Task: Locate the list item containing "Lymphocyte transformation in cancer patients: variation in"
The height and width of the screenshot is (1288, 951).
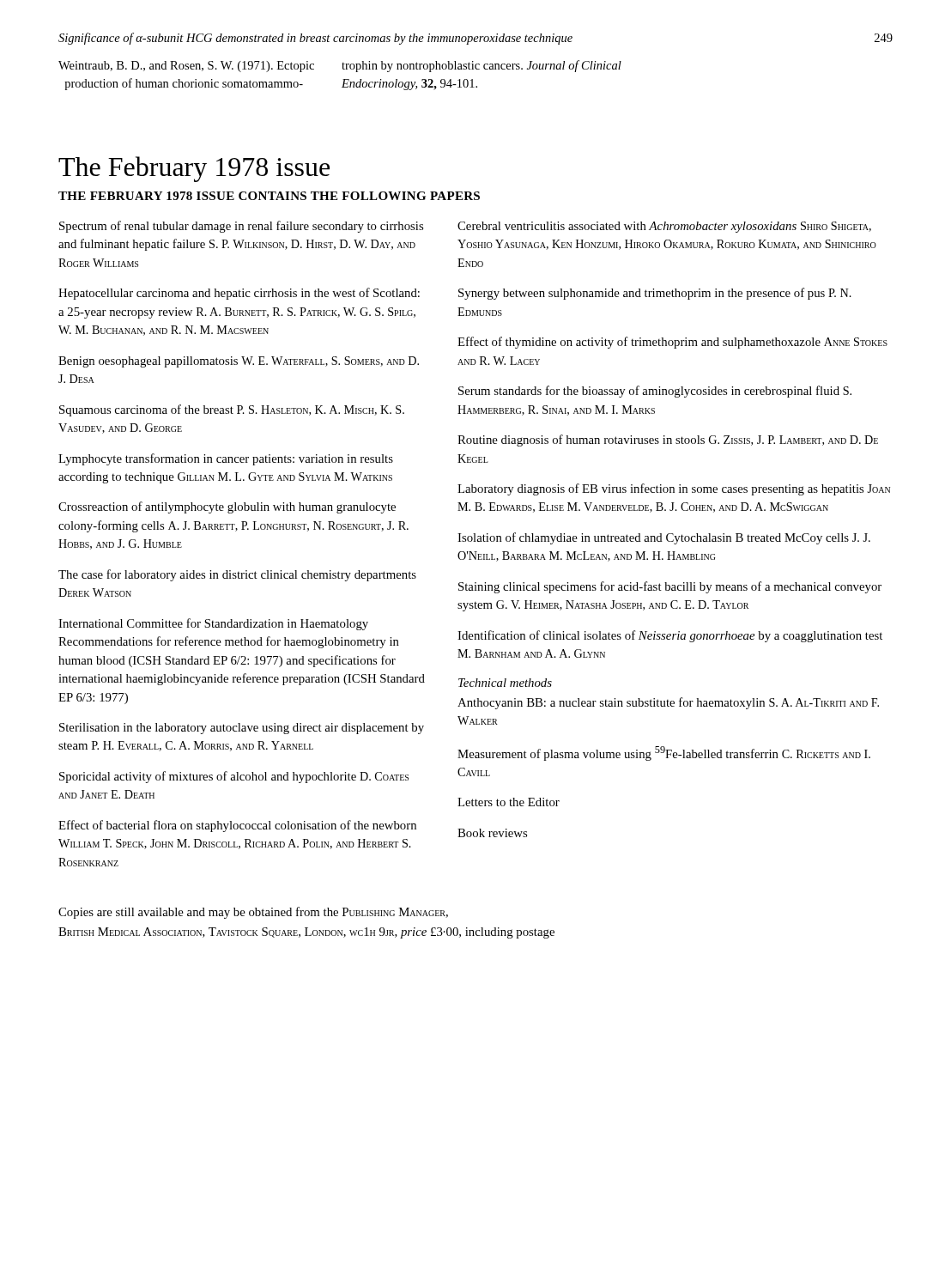Action: click(x=226, y=467)
